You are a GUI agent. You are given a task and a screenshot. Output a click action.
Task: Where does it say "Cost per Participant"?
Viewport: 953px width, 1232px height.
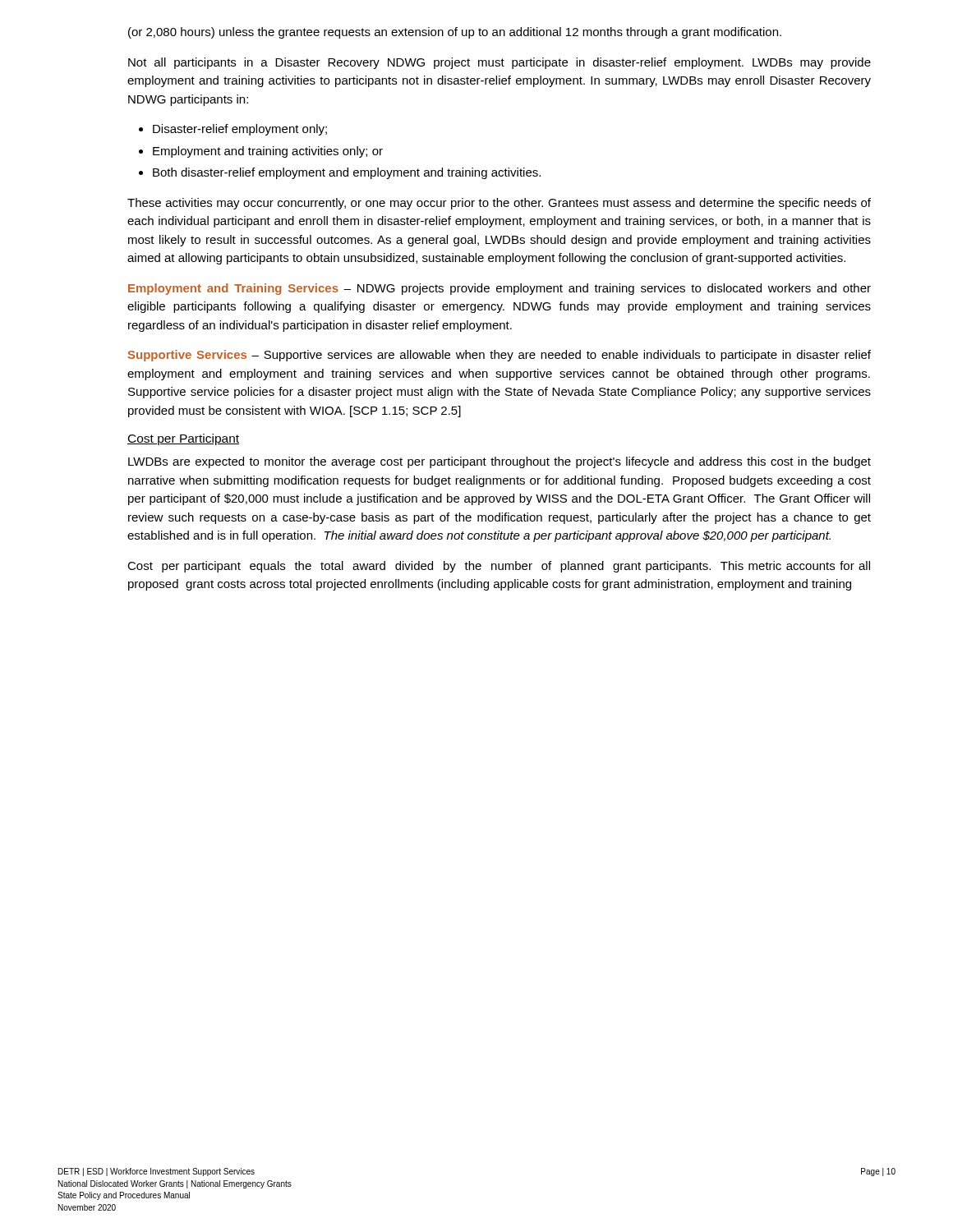tap(183, 438)
